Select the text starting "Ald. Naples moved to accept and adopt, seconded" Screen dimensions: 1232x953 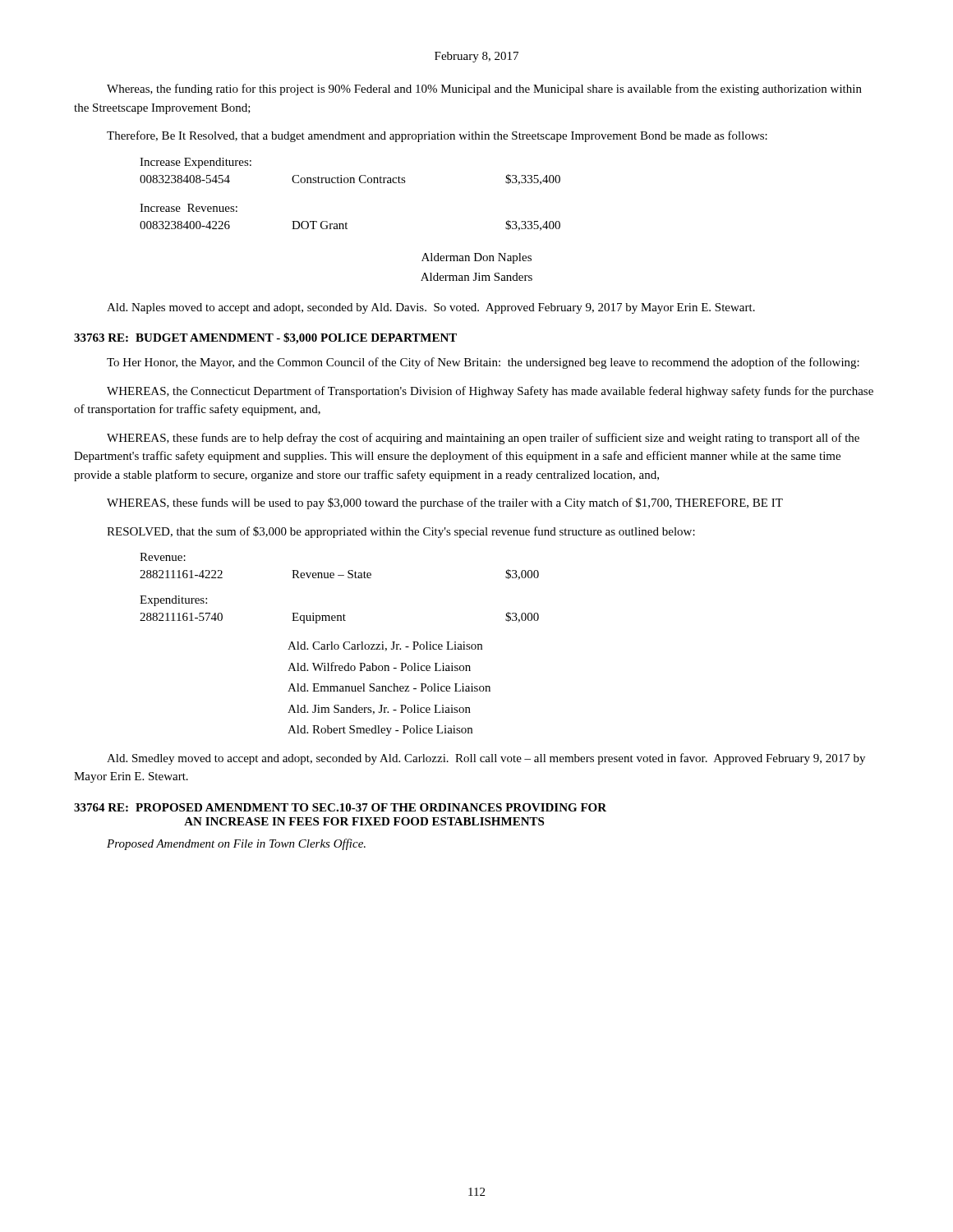tap(431, 307)
